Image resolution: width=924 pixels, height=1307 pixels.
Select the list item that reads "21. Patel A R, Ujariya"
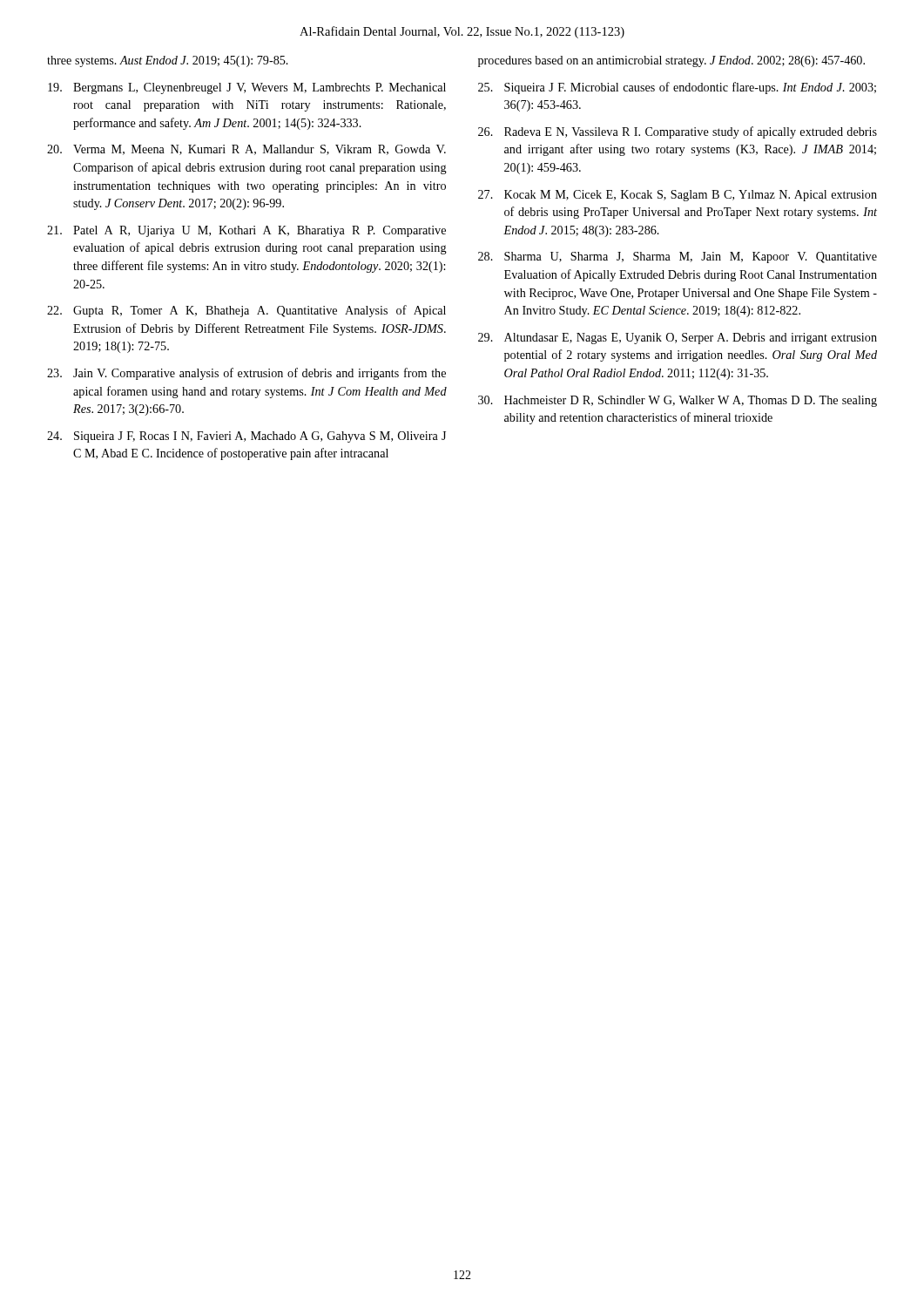click(x=247, y=257)
